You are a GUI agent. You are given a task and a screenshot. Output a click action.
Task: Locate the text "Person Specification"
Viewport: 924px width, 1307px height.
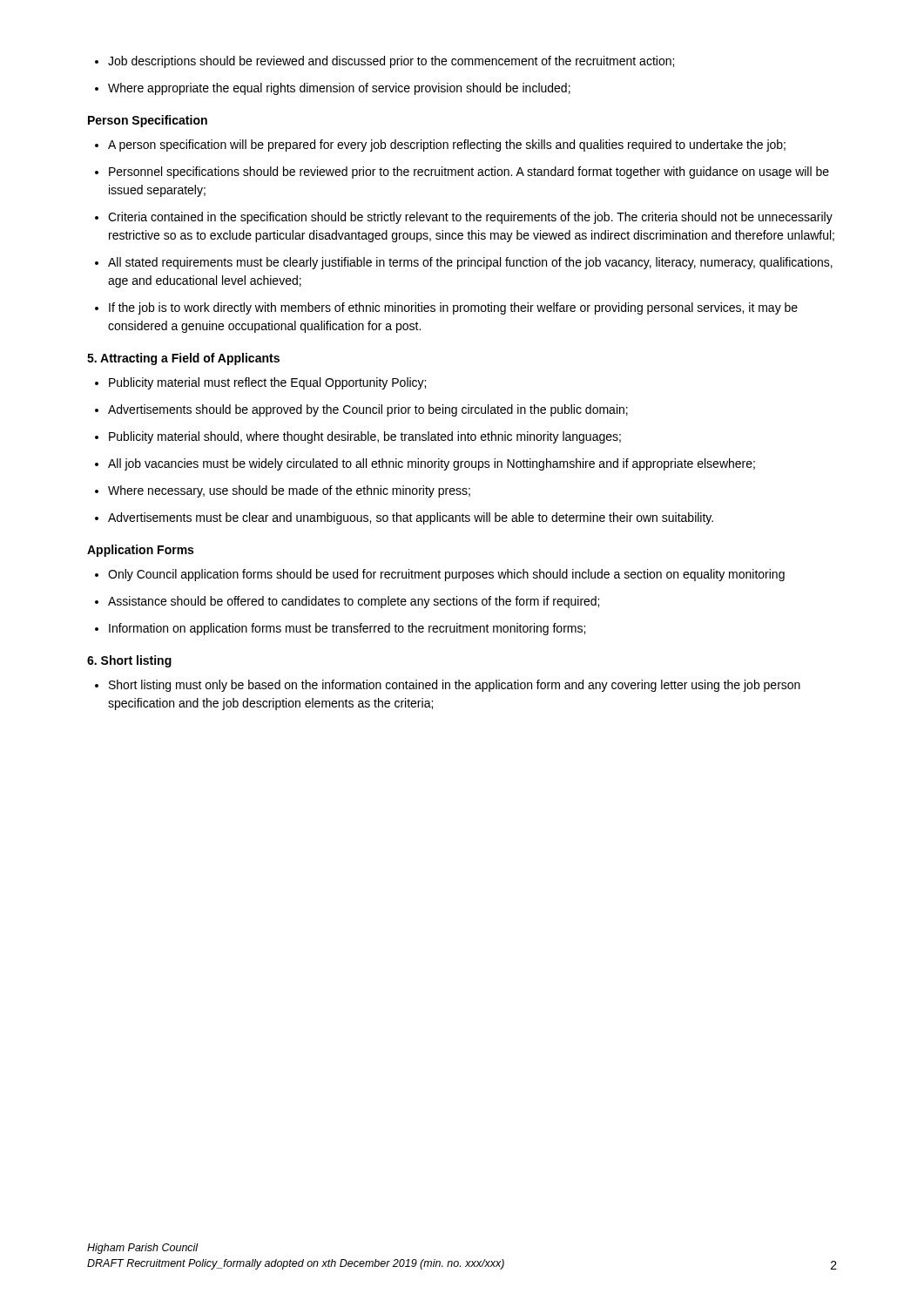(x=147, y=120)
